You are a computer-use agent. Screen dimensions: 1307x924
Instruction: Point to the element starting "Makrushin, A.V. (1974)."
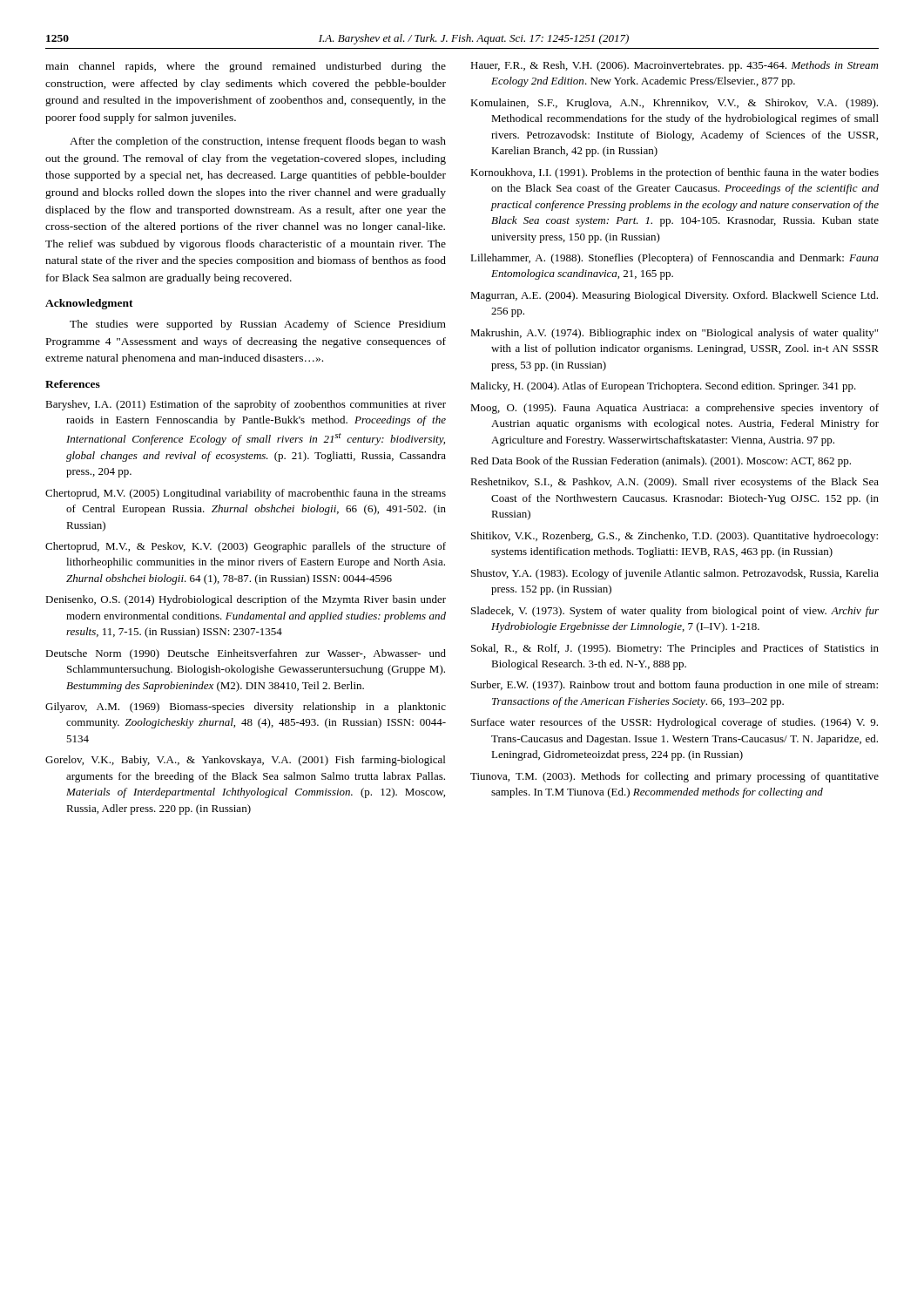pyautogui.click(x=675, y=348)
